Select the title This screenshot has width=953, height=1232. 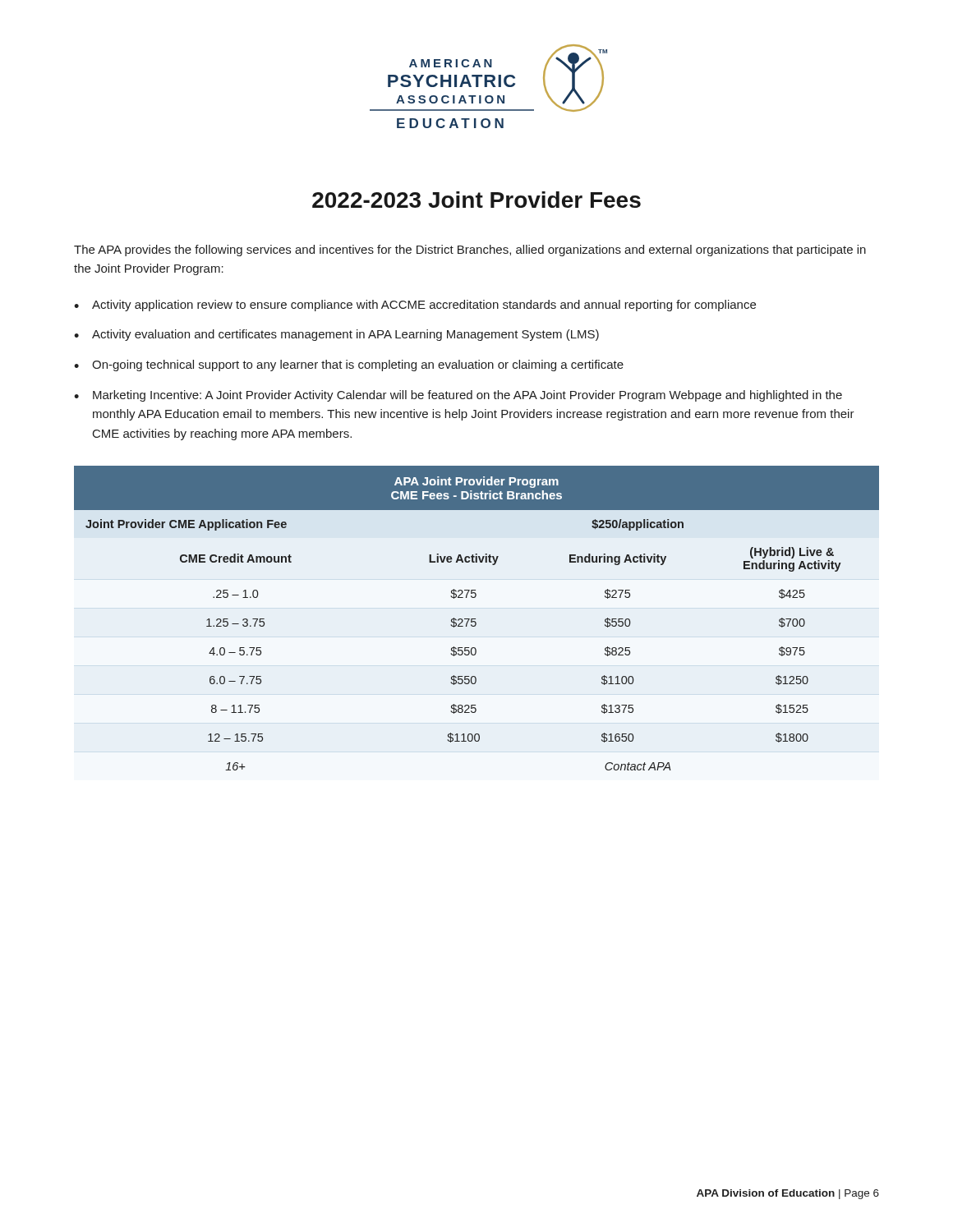tap(476, 200)
